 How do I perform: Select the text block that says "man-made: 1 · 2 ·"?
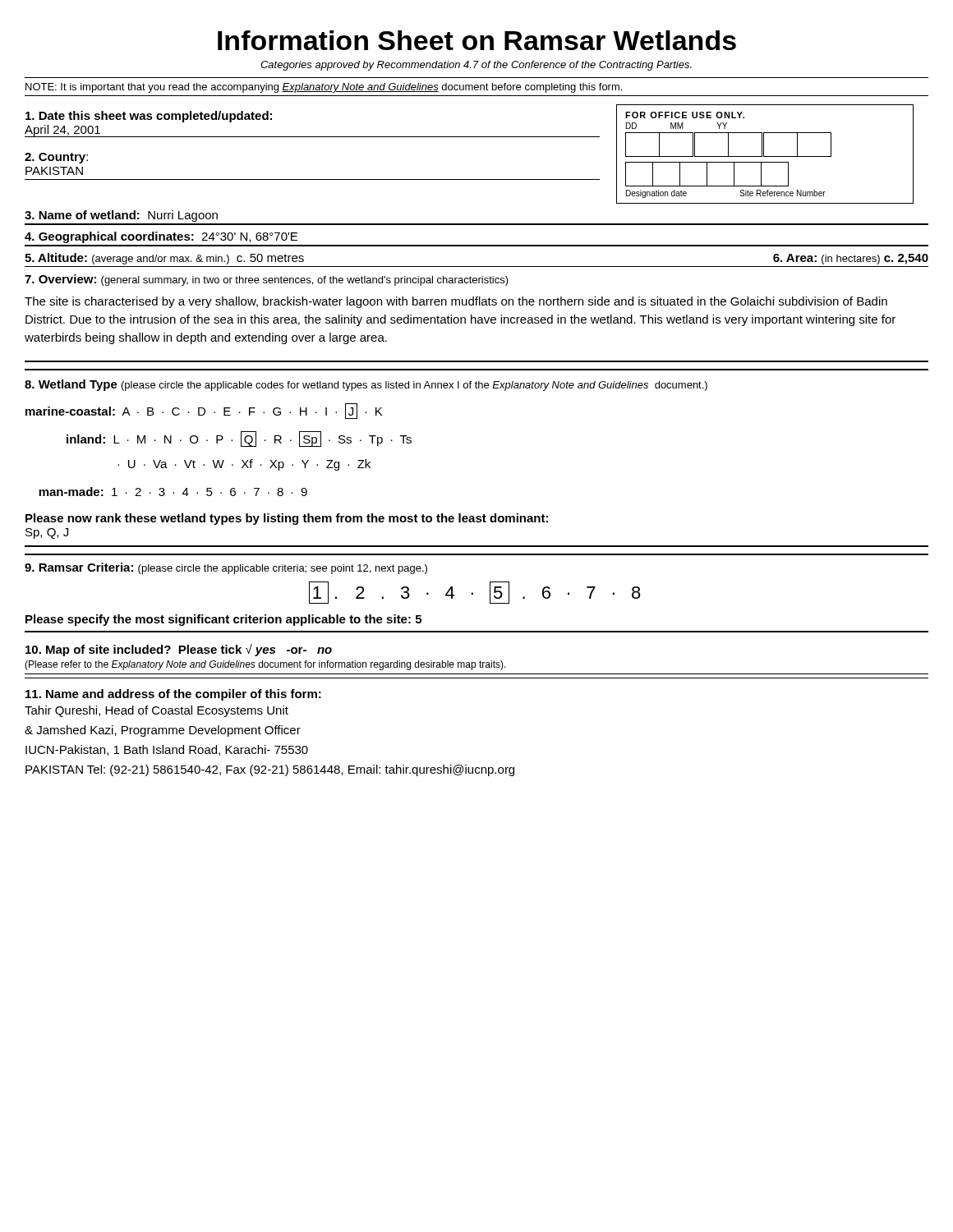[x=166, y=492]
